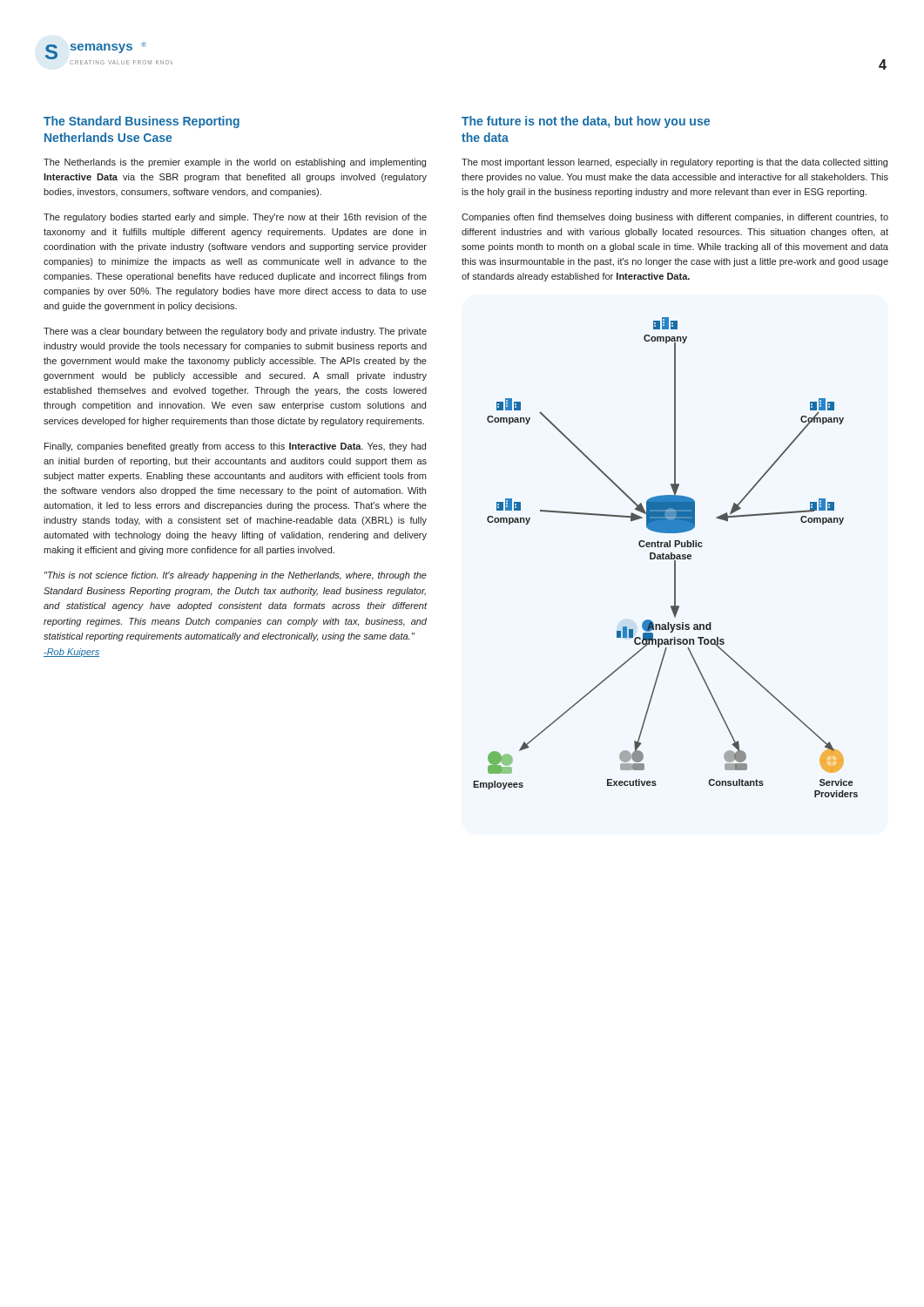Viewport: 924px width, 1307px height.
Task: Locate the element starting "The future is not"
Action: pyautogui.click(x=586, y=129)
